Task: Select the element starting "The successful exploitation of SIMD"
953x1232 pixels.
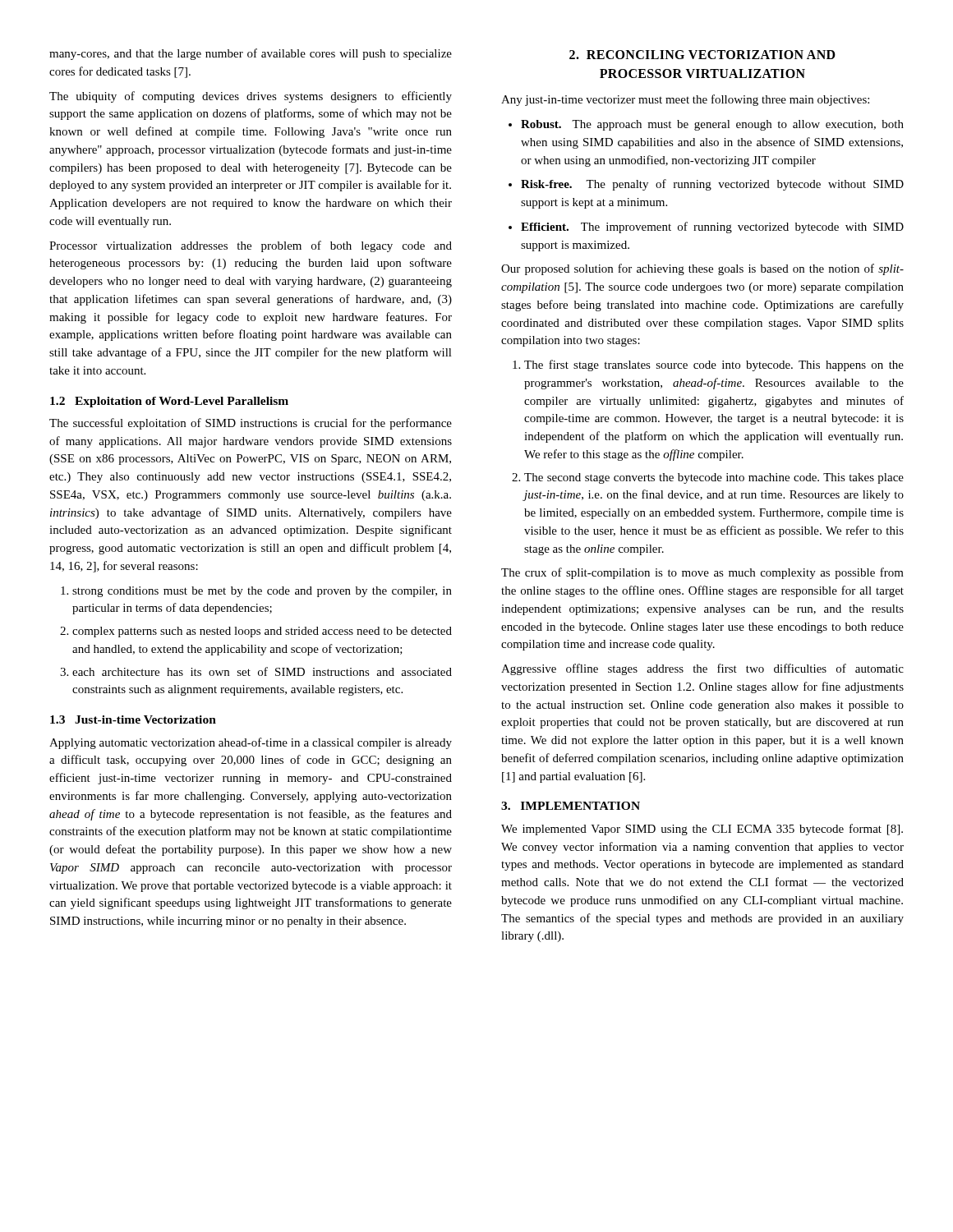Action: click(251, 495)
